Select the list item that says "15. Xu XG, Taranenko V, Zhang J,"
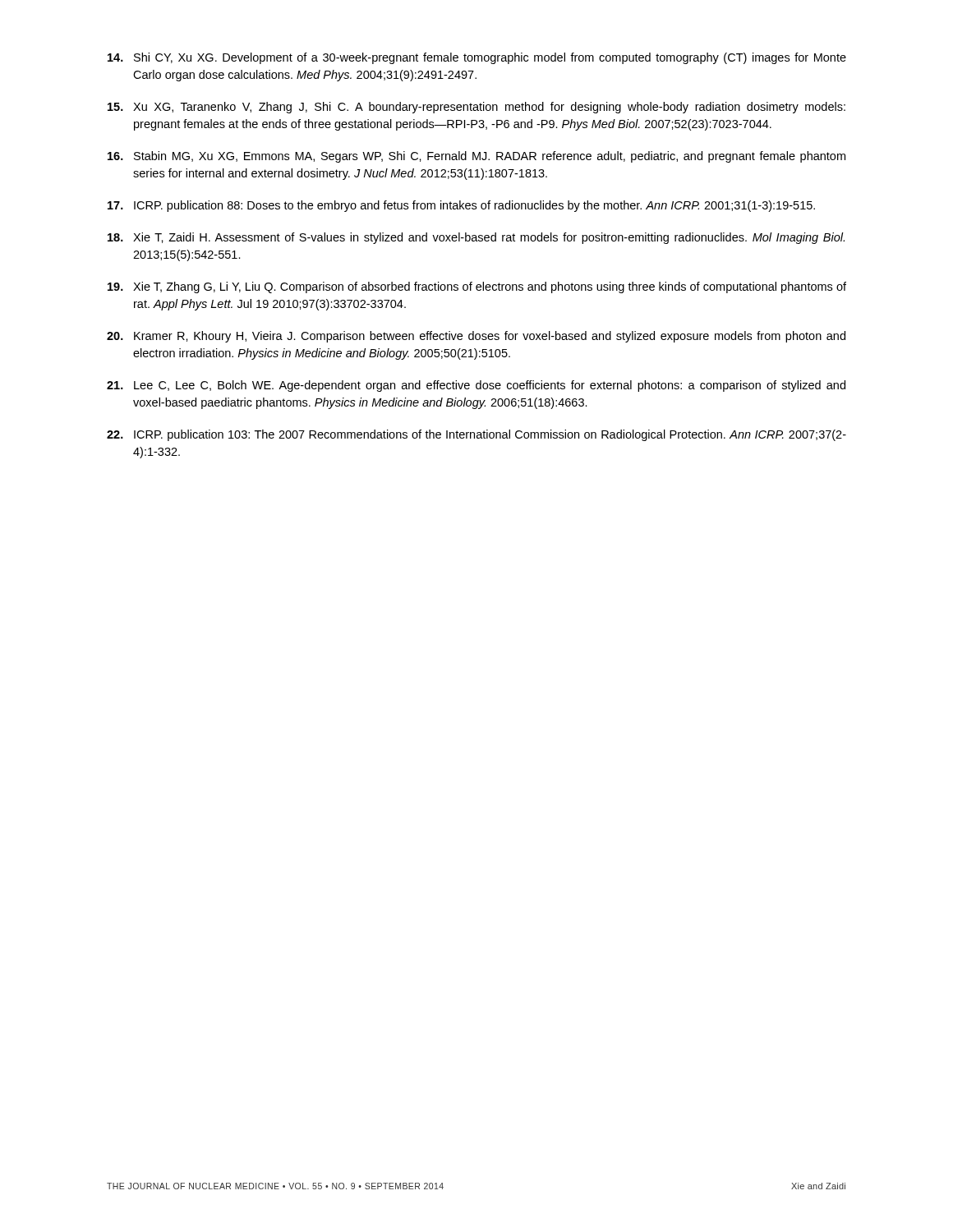 pos(476,116)
